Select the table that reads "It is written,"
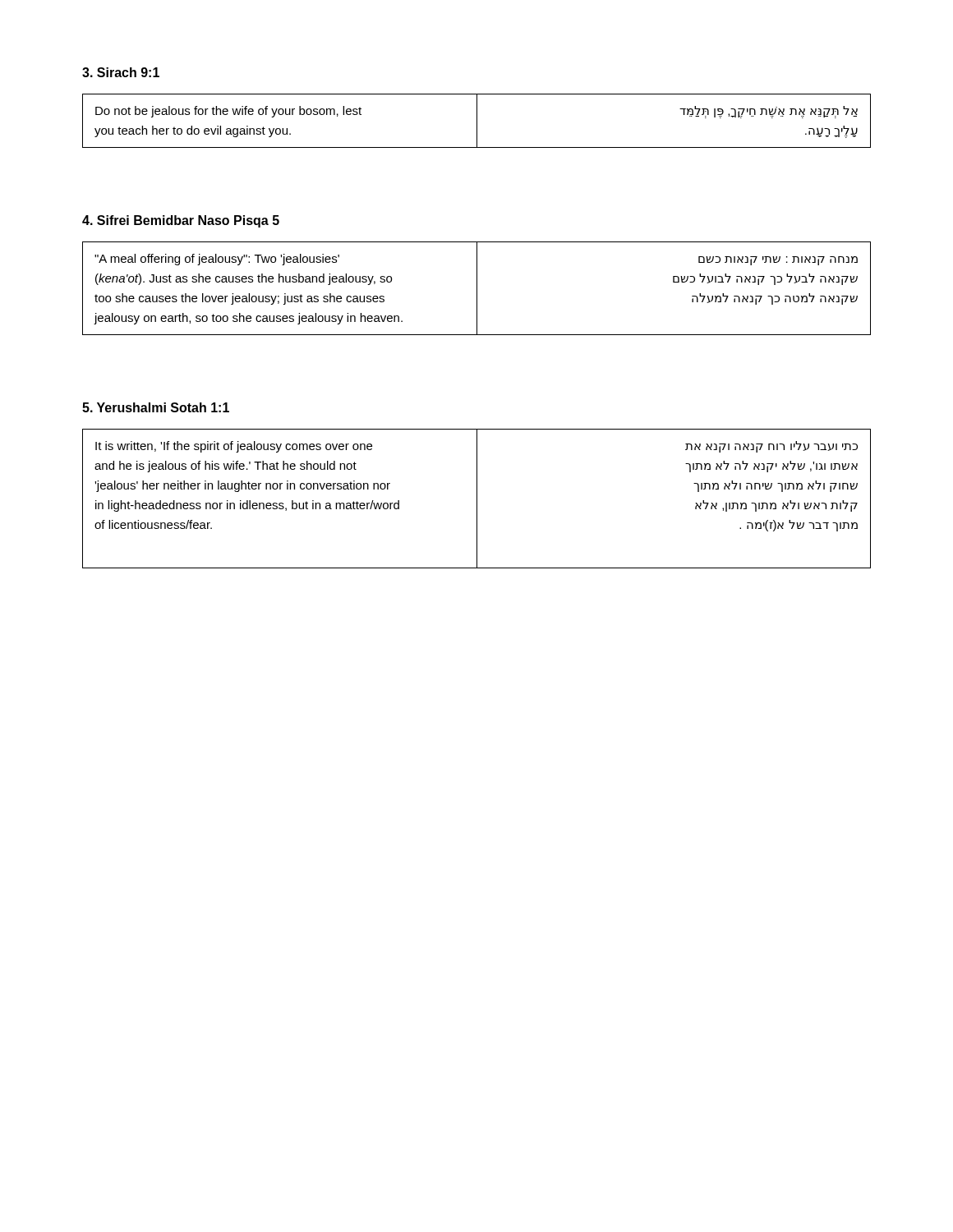Screen dimensions: 1232x953 pos(476,499)
